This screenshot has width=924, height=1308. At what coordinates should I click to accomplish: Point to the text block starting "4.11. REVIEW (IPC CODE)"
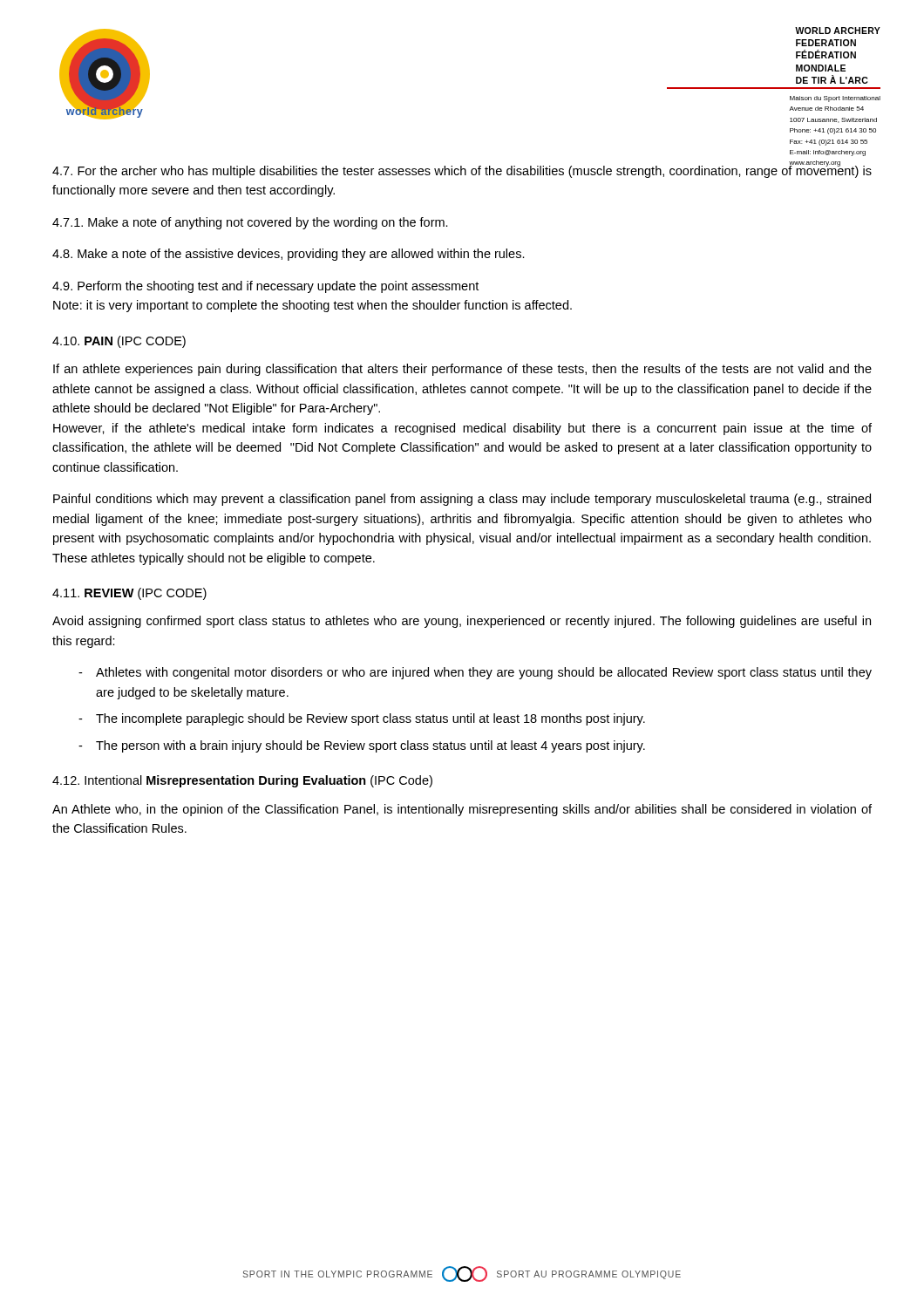(x=130, y=593)
